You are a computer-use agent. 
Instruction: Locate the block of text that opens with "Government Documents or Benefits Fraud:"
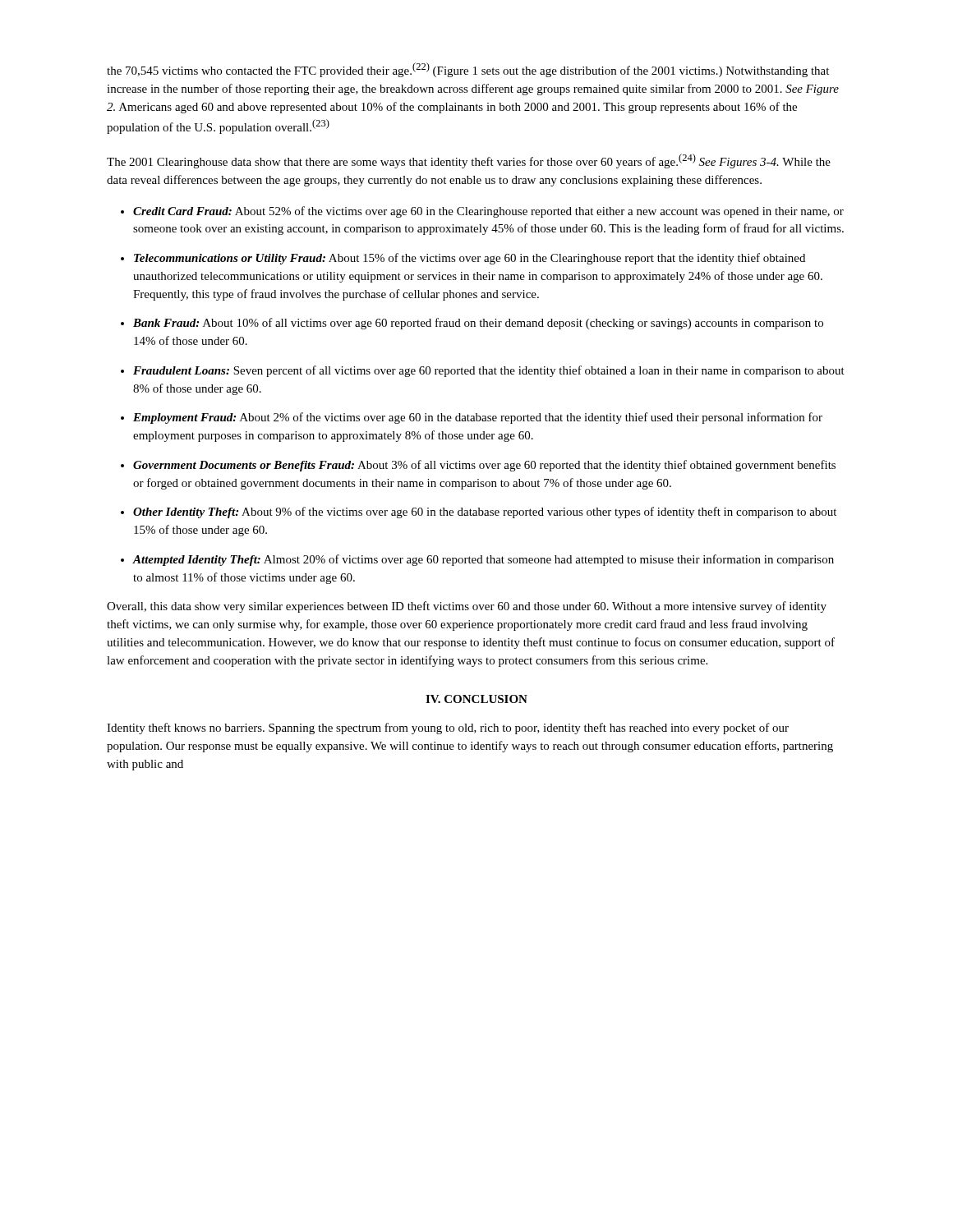pos(490,474)
